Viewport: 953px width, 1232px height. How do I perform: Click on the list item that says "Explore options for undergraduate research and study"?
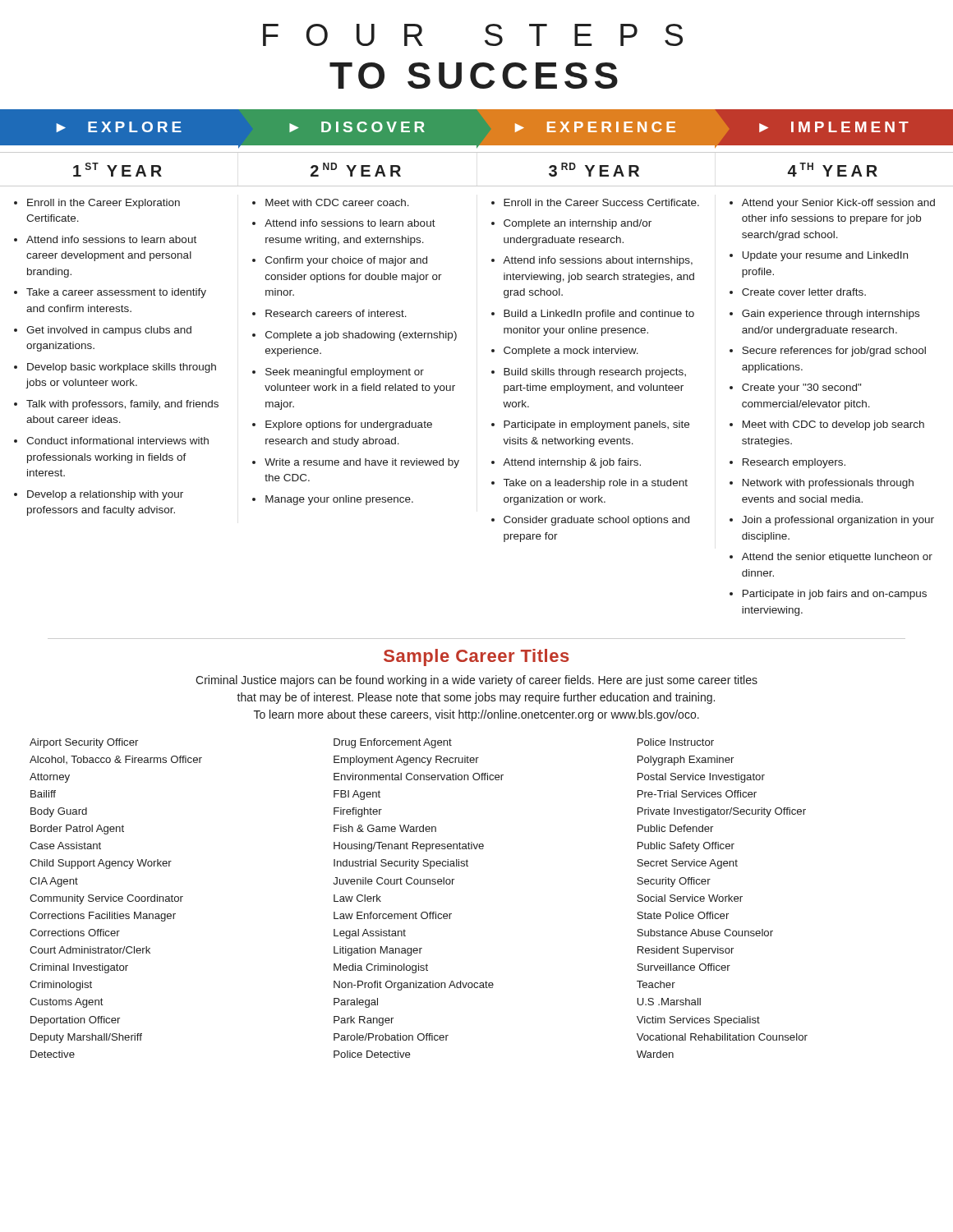click(x=349, y=433)
